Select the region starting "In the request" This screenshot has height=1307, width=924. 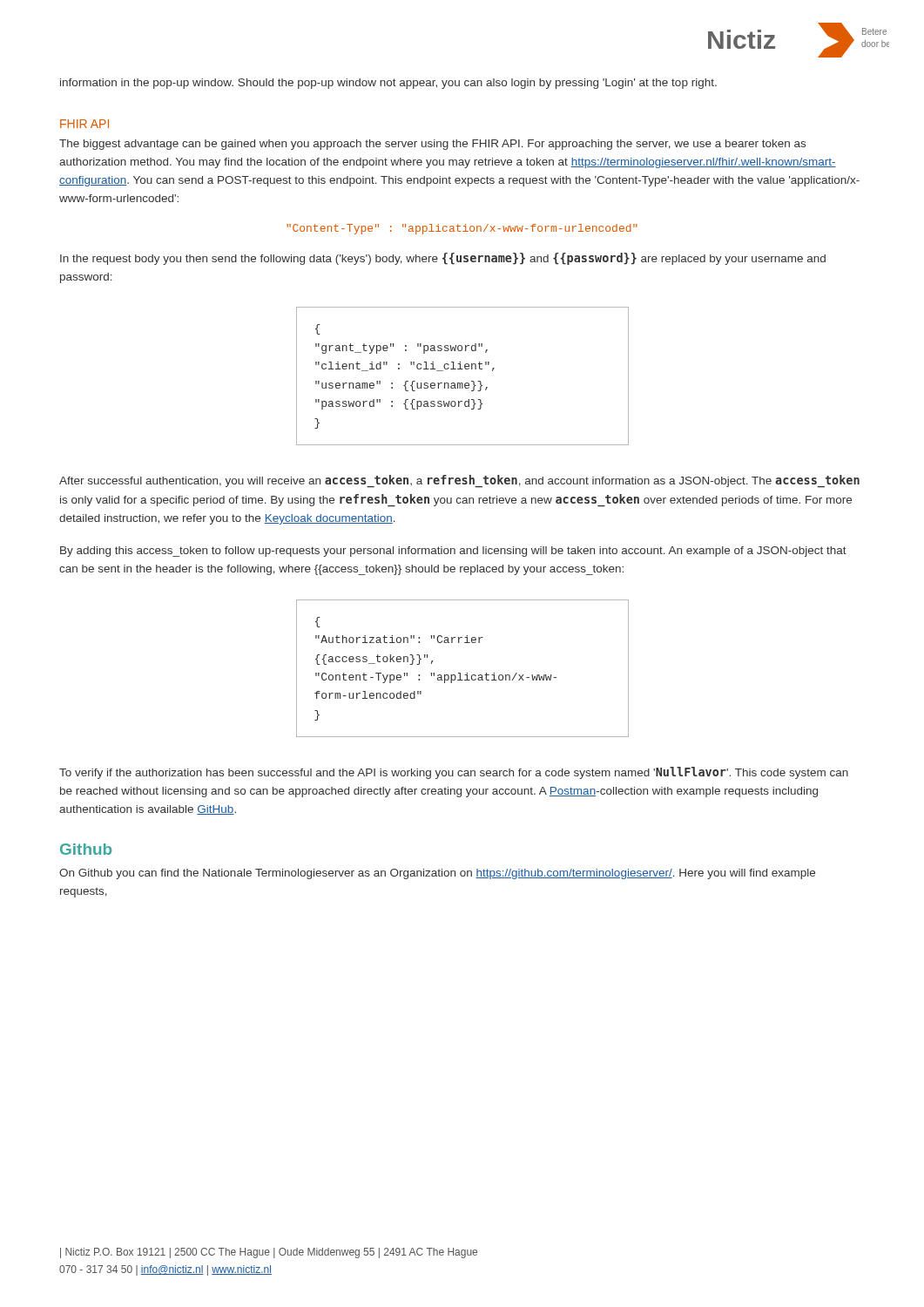443,267
